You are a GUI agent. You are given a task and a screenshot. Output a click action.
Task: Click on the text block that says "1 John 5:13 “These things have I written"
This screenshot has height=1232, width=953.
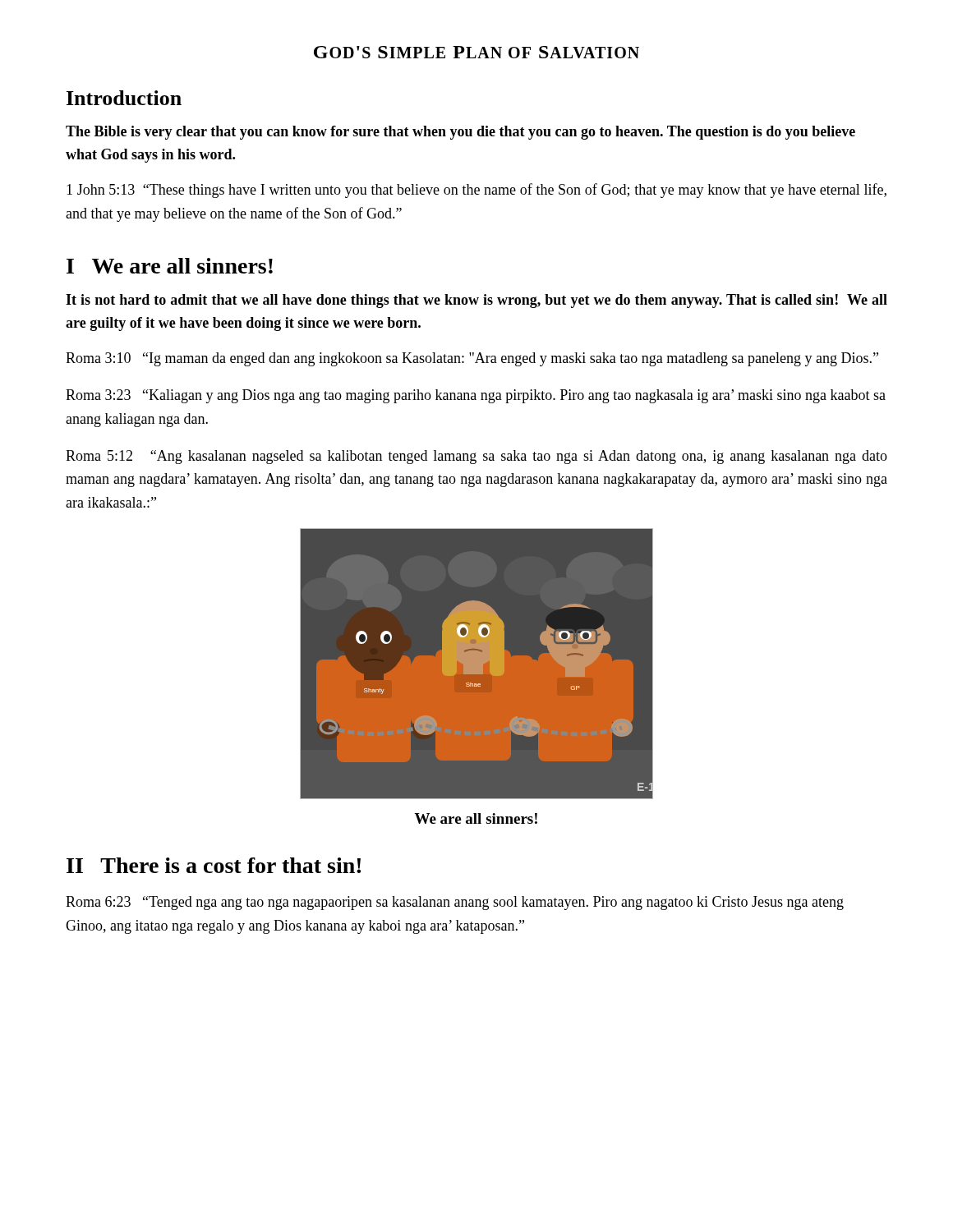[476, 201]
